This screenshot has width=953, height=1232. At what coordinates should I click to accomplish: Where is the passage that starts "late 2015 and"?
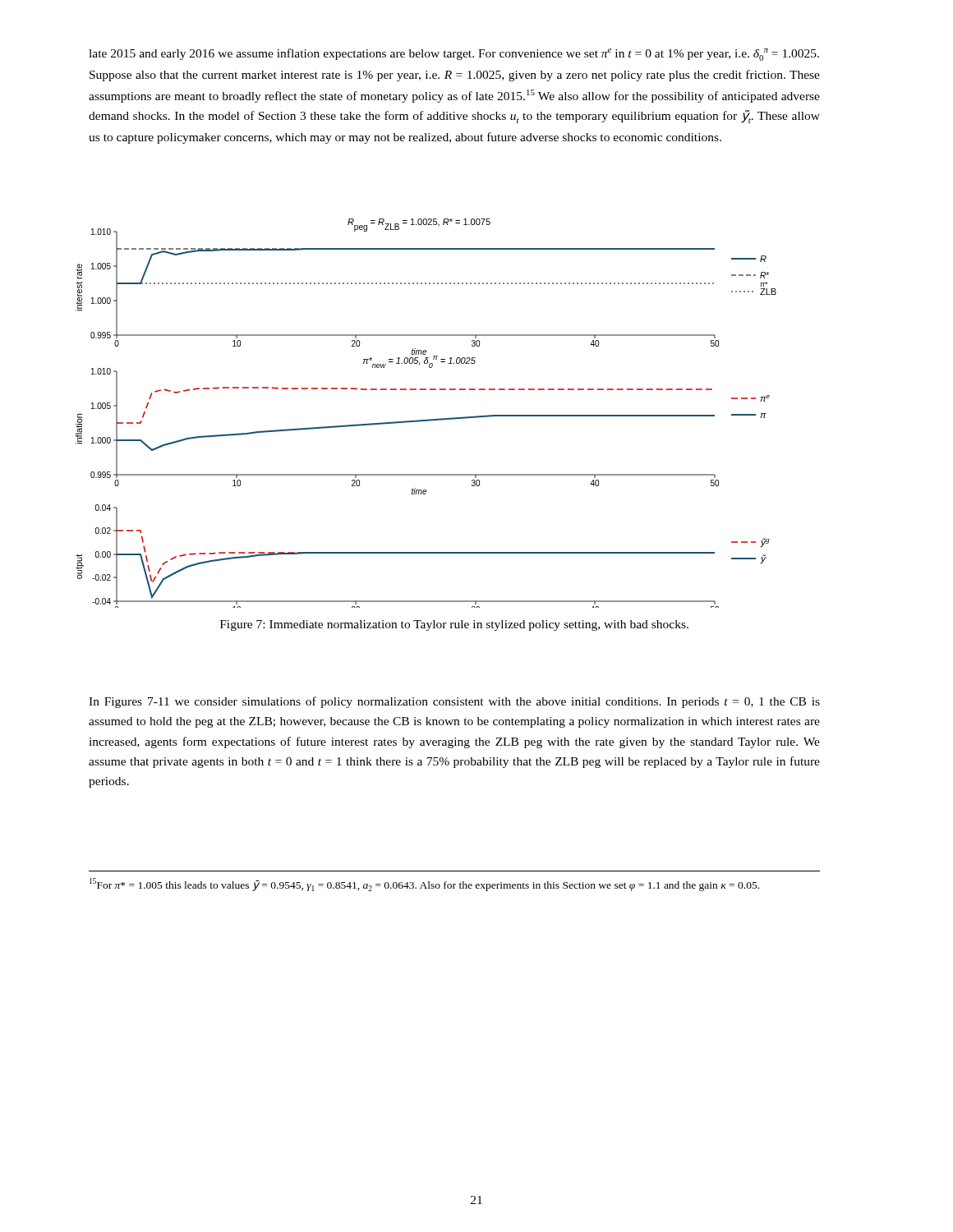tap(454, 94)
